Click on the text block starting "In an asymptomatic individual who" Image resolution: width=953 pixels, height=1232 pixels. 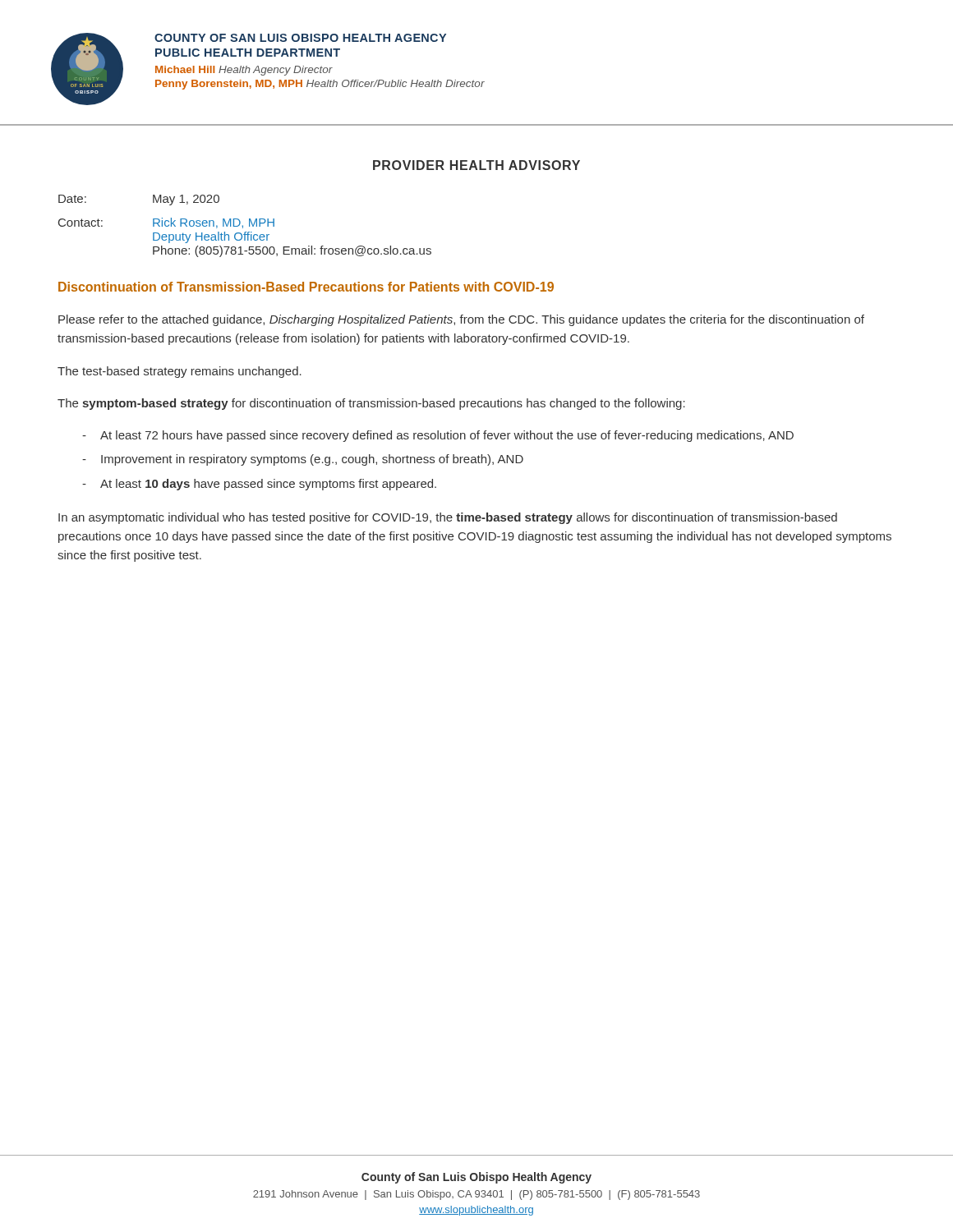(x=475, y=536)
